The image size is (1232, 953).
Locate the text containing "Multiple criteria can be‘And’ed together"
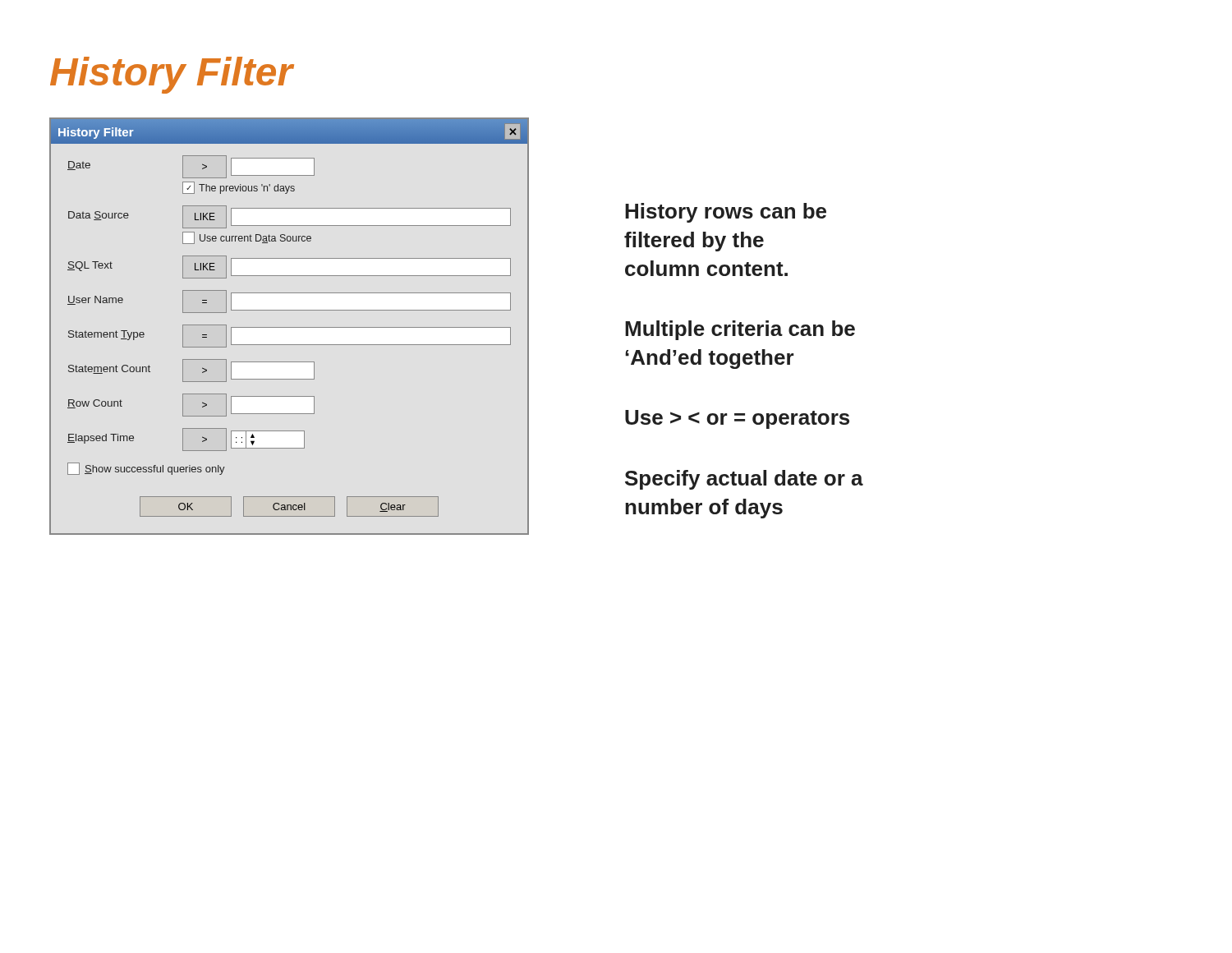pos(740,343)
